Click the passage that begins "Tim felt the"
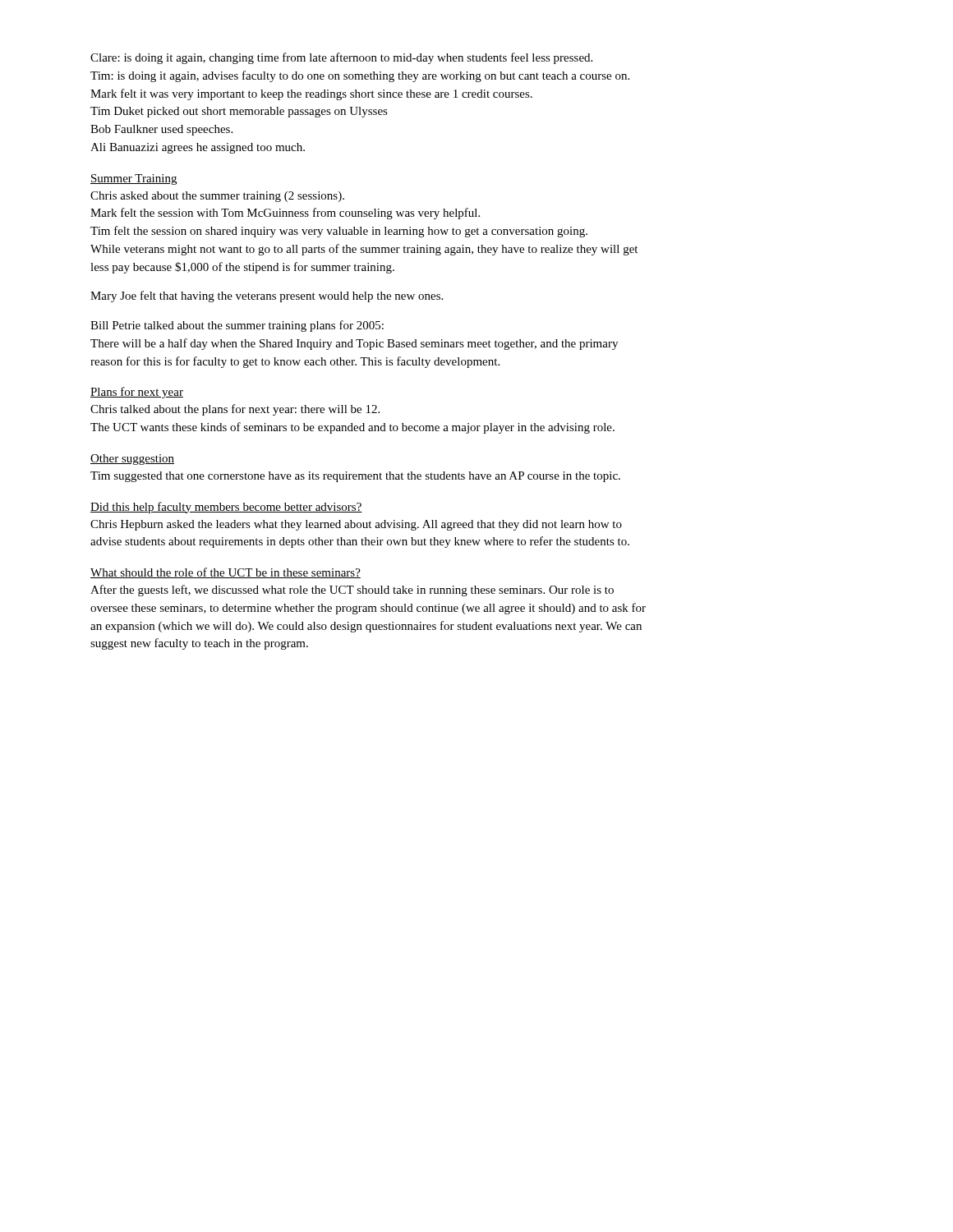953x1232 pixels. pyautogui.click(x=339, y=231)
